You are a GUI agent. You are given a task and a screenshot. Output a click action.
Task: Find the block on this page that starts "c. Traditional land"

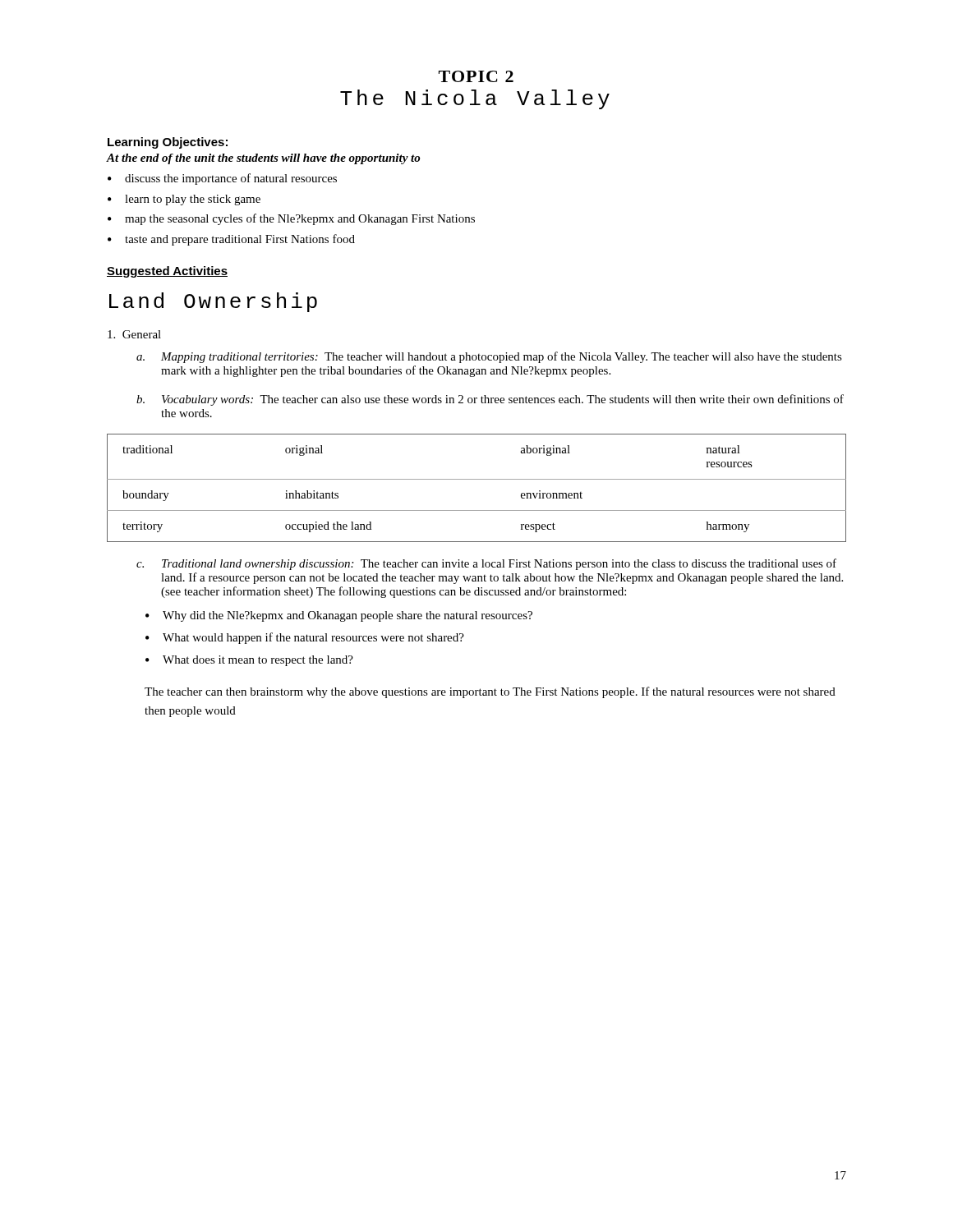(x=491, y=578)
